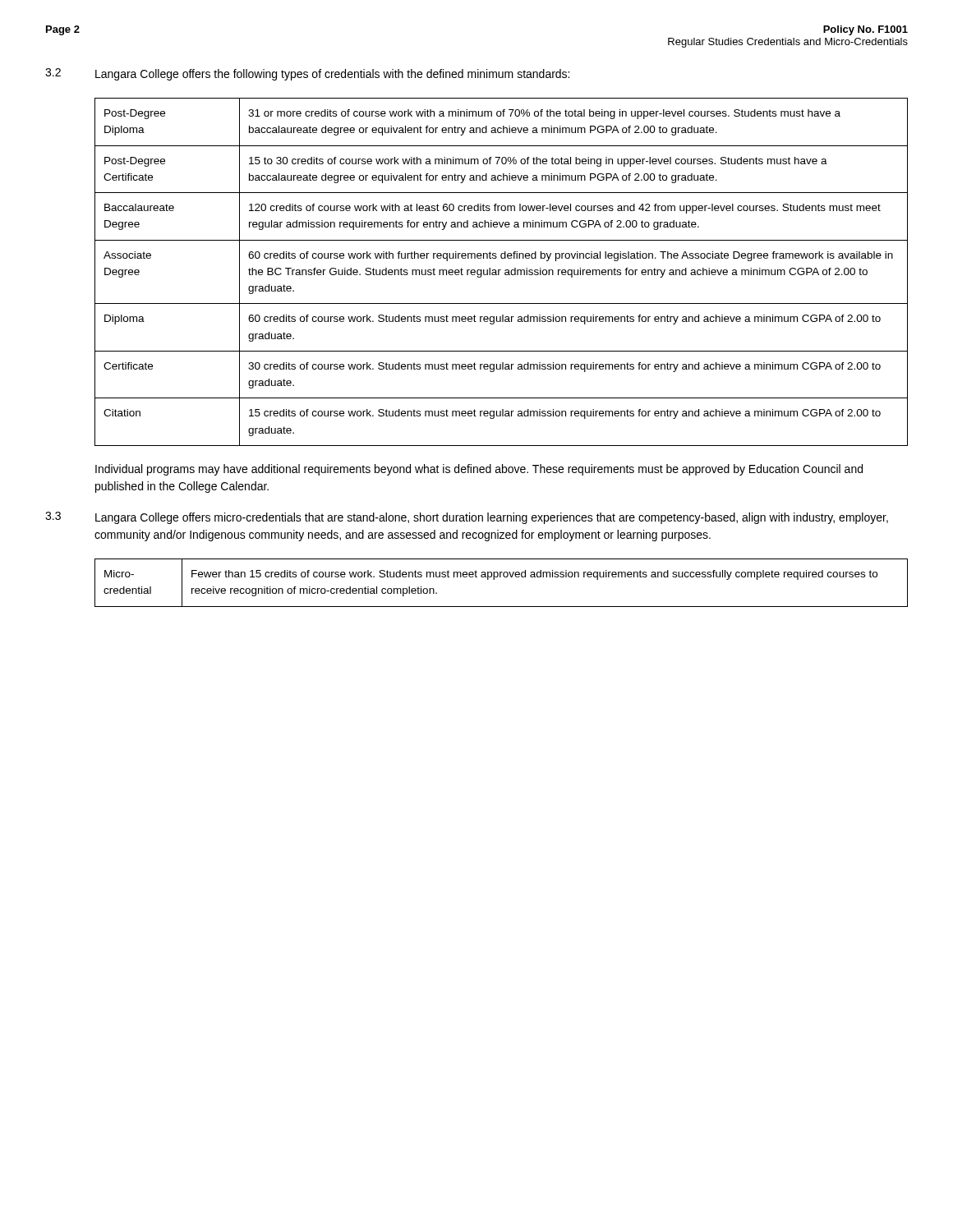Click on the table containing "Fewer than 15"
This screenshot has height=1232, width=953.
[501, 583]
